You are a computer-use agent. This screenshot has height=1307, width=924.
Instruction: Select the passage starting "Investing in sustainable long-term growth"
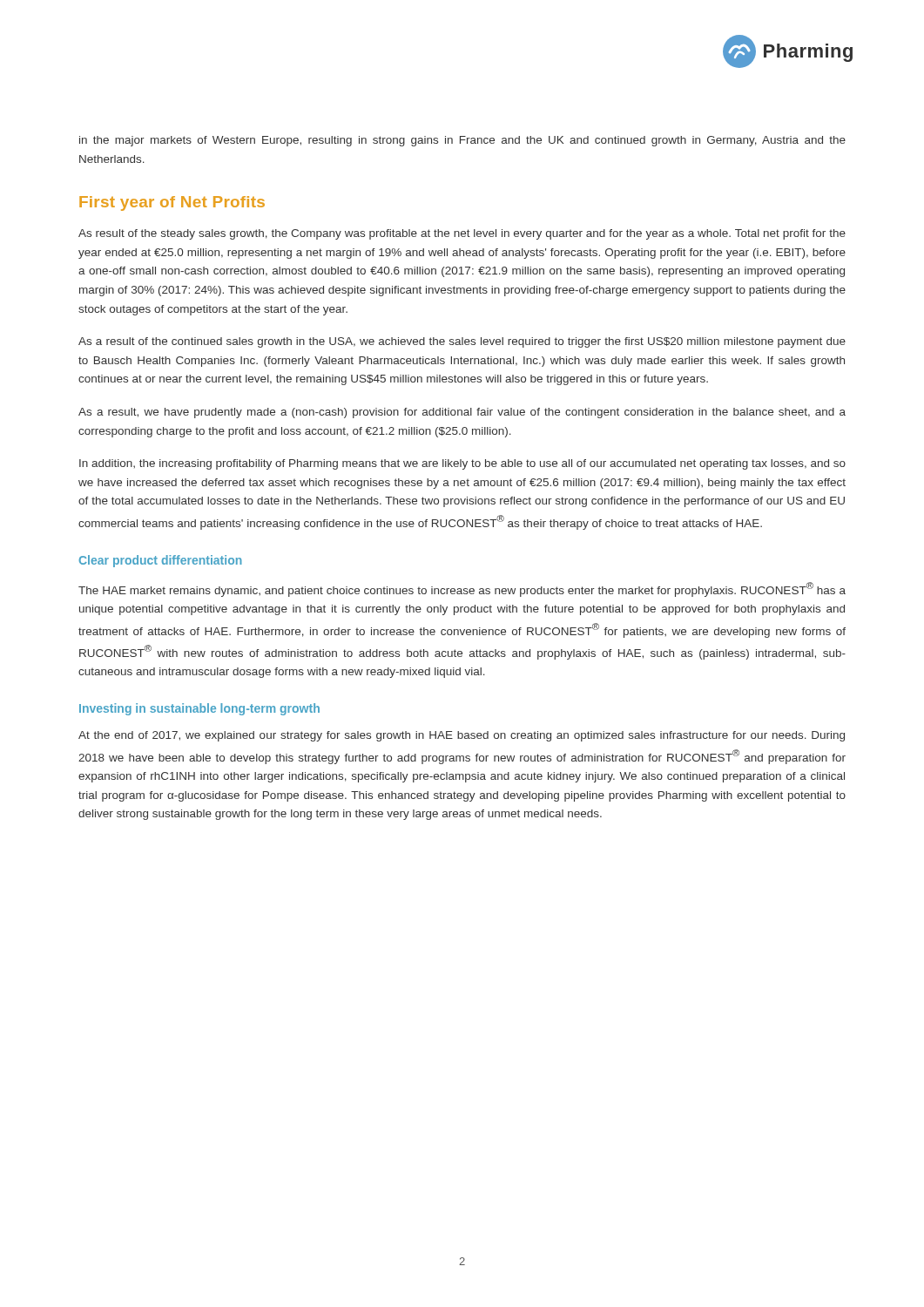click(x=199, y=709)
